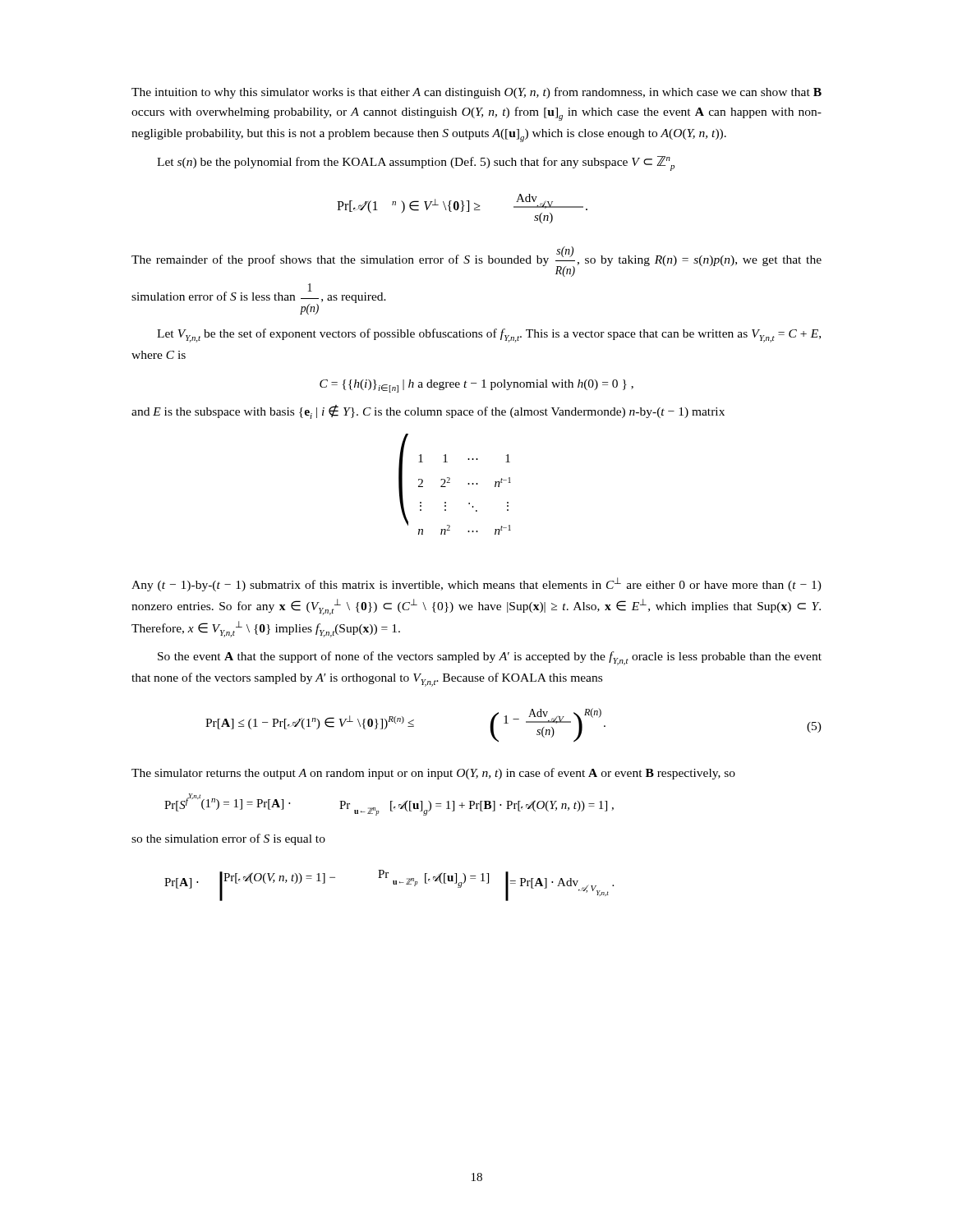Image resolution: width=953 pixels, height=1232 pixels.
Task: Point to the text block starting "The remainder of the proof shows that the"
Action: pyautogui.click(x=476, y=262)
